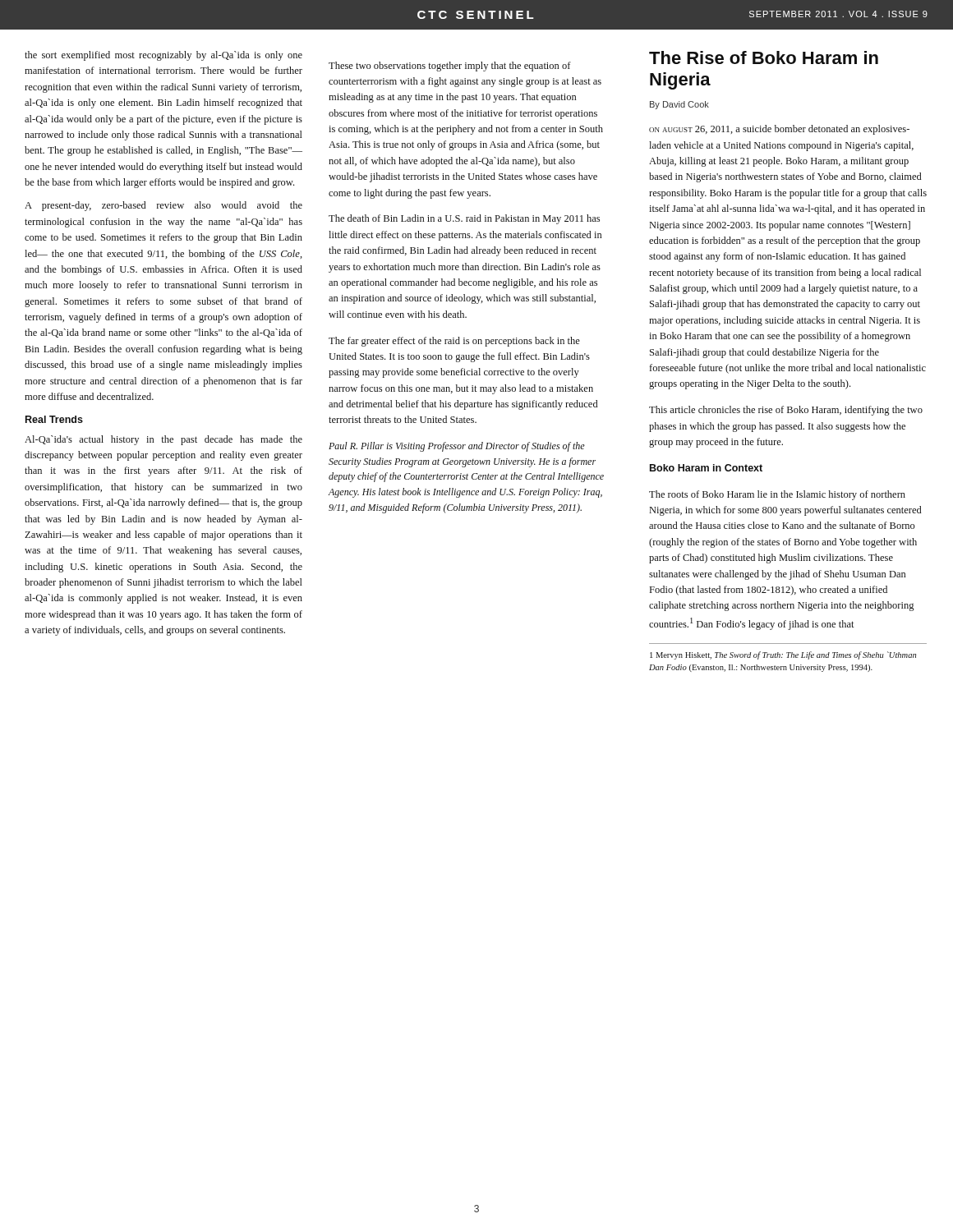Image resolution: width=953 pixels, height=1232 pixels.
Task: Select the element starting "1 Mervyn Hiskett,"
Action: [x=783, y=661]
